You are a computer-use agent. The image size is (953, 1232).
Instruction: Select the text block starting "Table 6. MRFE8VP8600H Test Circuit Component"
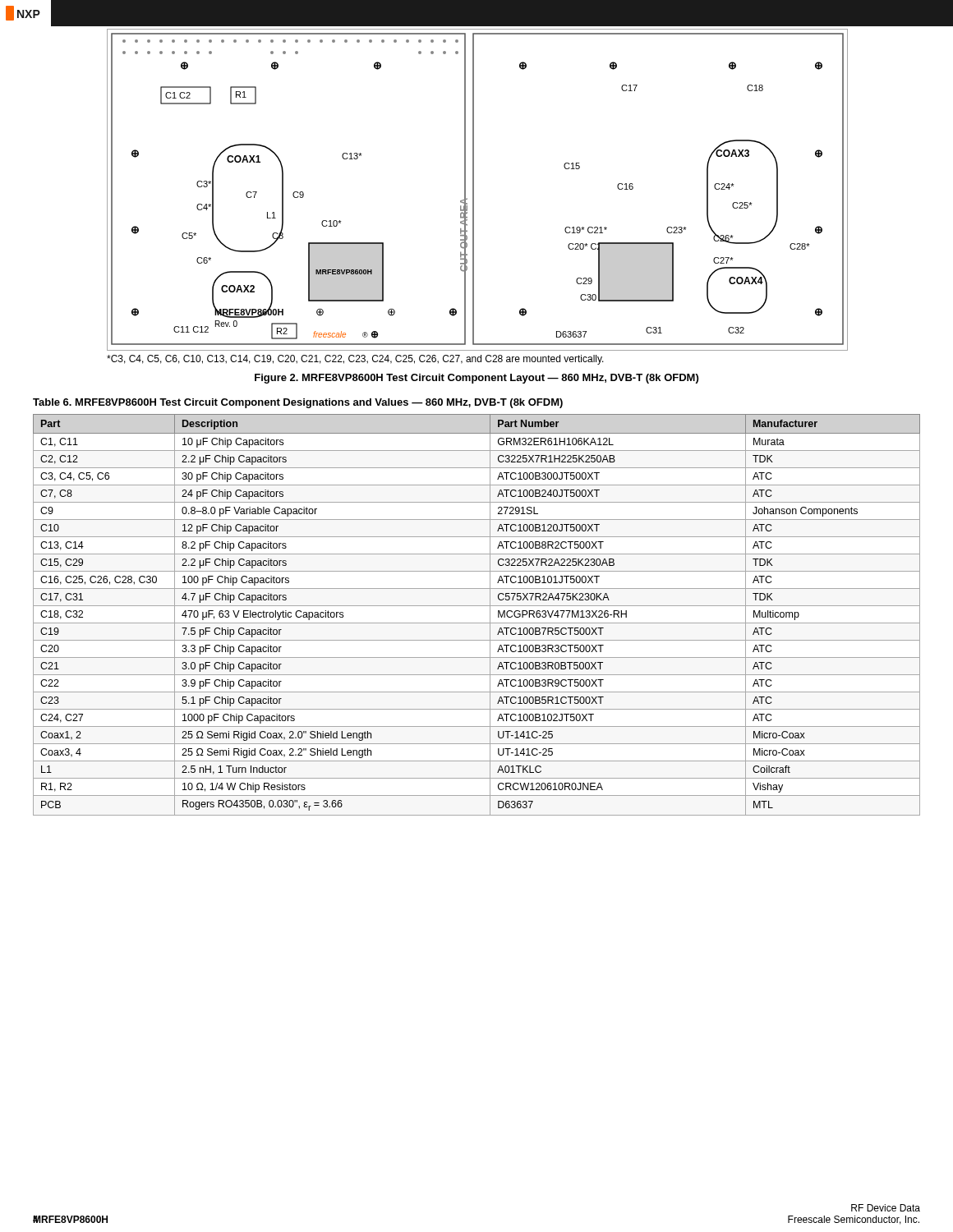click(298, 402)
